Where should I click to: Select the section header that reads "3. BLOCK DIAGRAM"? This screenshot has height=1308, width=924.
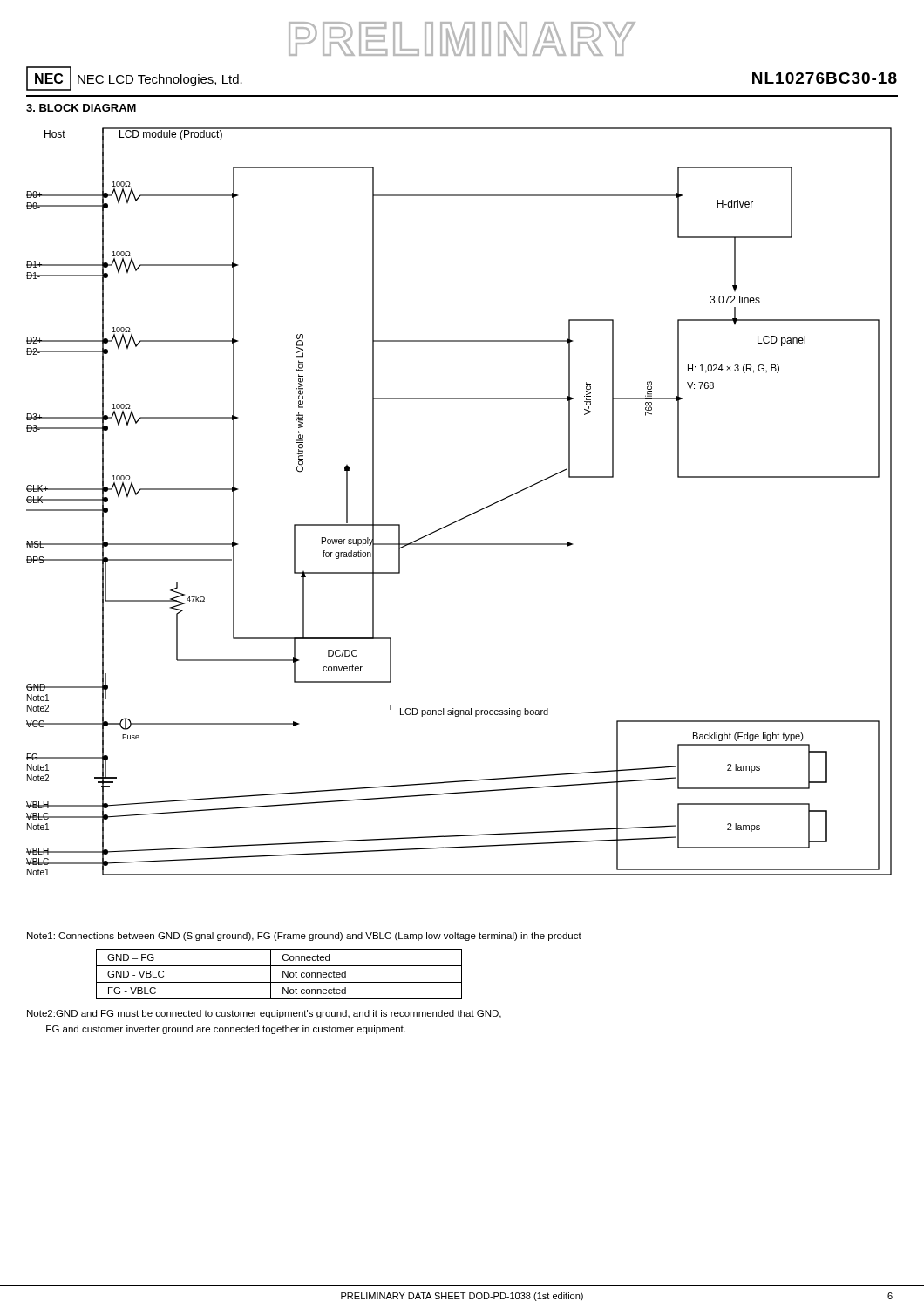point(81,108)
